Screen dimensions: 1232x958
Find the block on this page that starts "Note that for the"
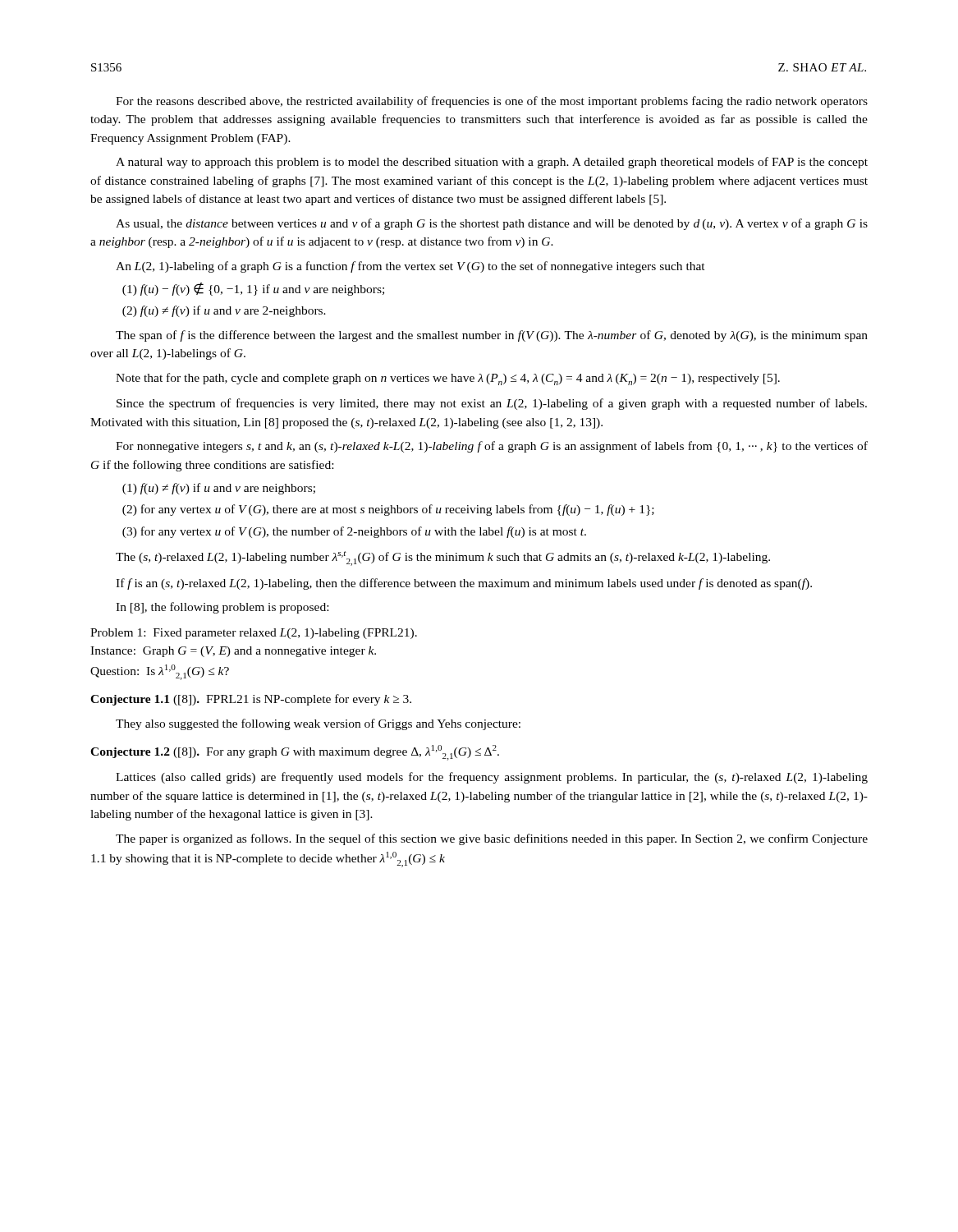pyautogui.click(x=479, y=379)
